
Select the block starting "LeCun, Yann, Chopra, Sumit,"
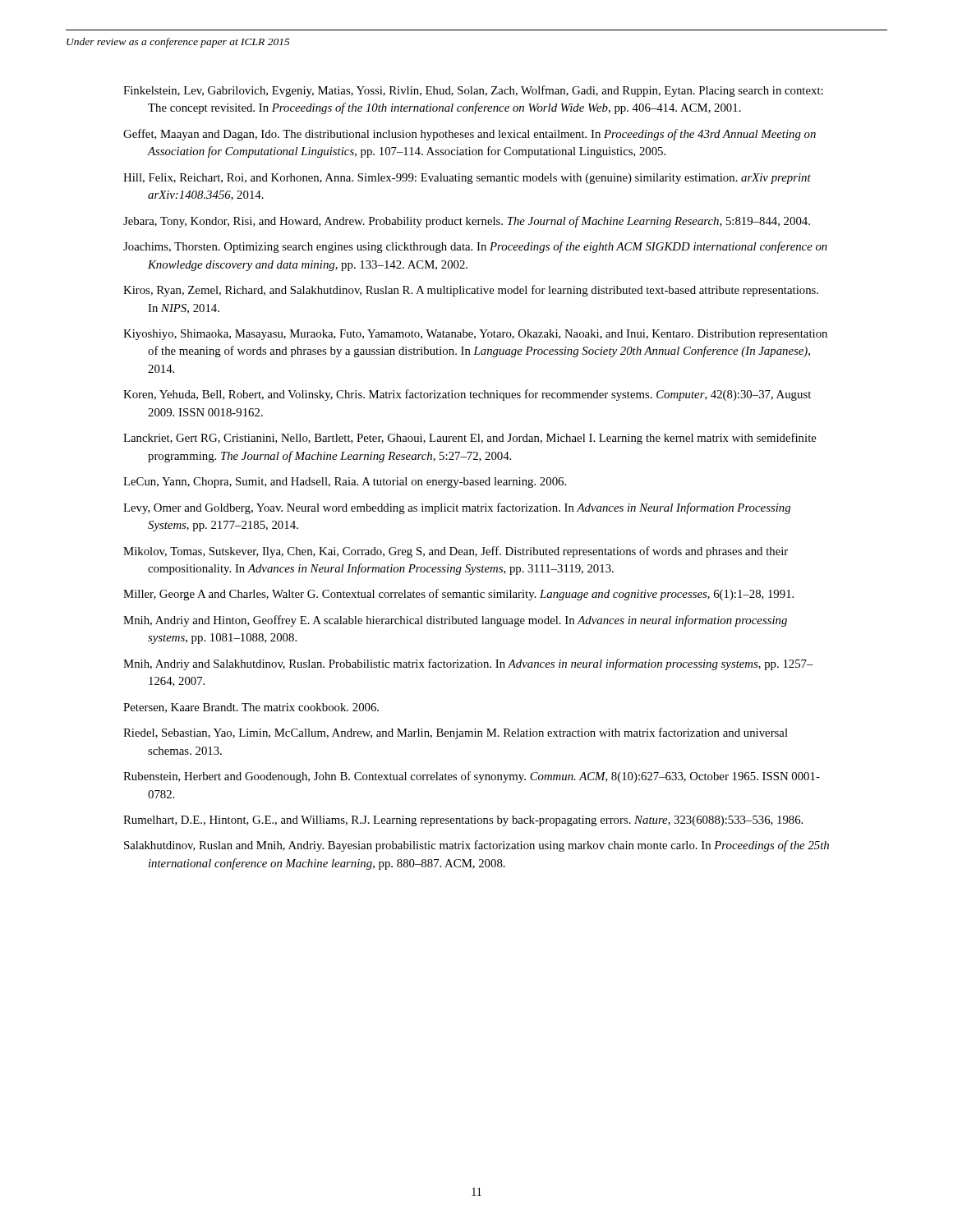(x=345, y=481)
